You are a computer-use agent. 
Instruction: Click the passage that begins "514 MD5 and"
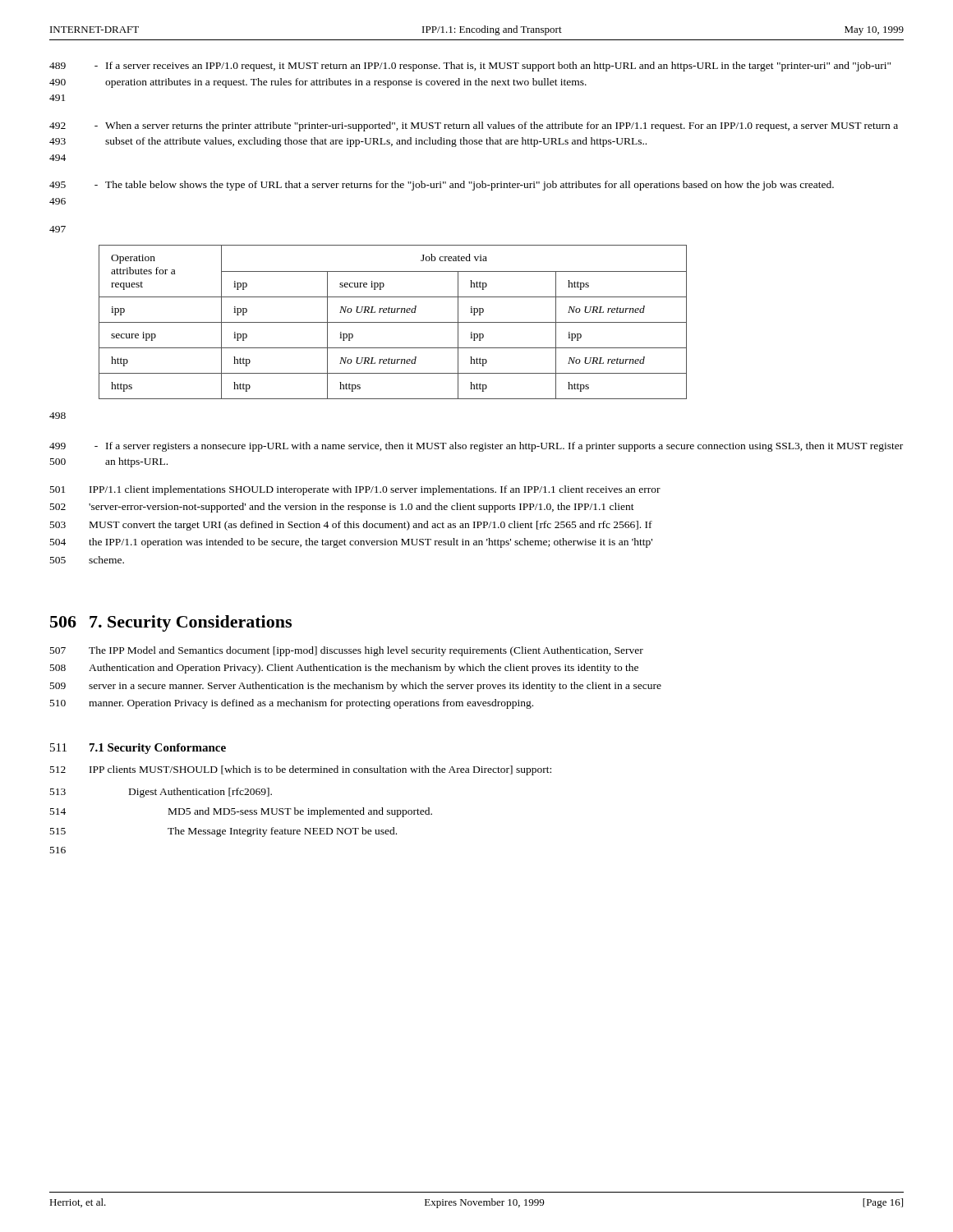coord(241,811)
